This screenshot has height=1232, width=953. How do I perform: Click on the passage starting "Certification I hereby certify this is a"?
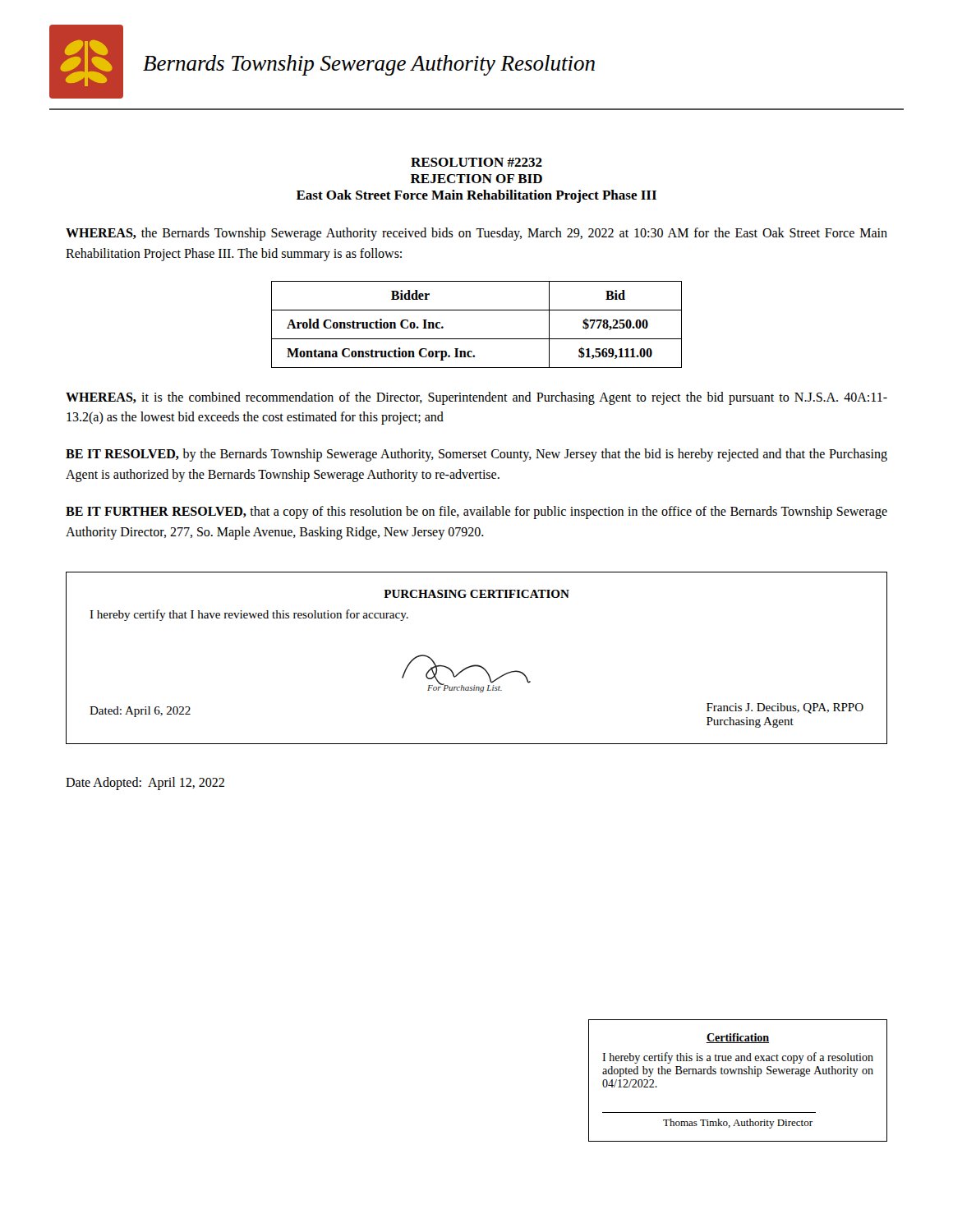[x=738, y=1080]
